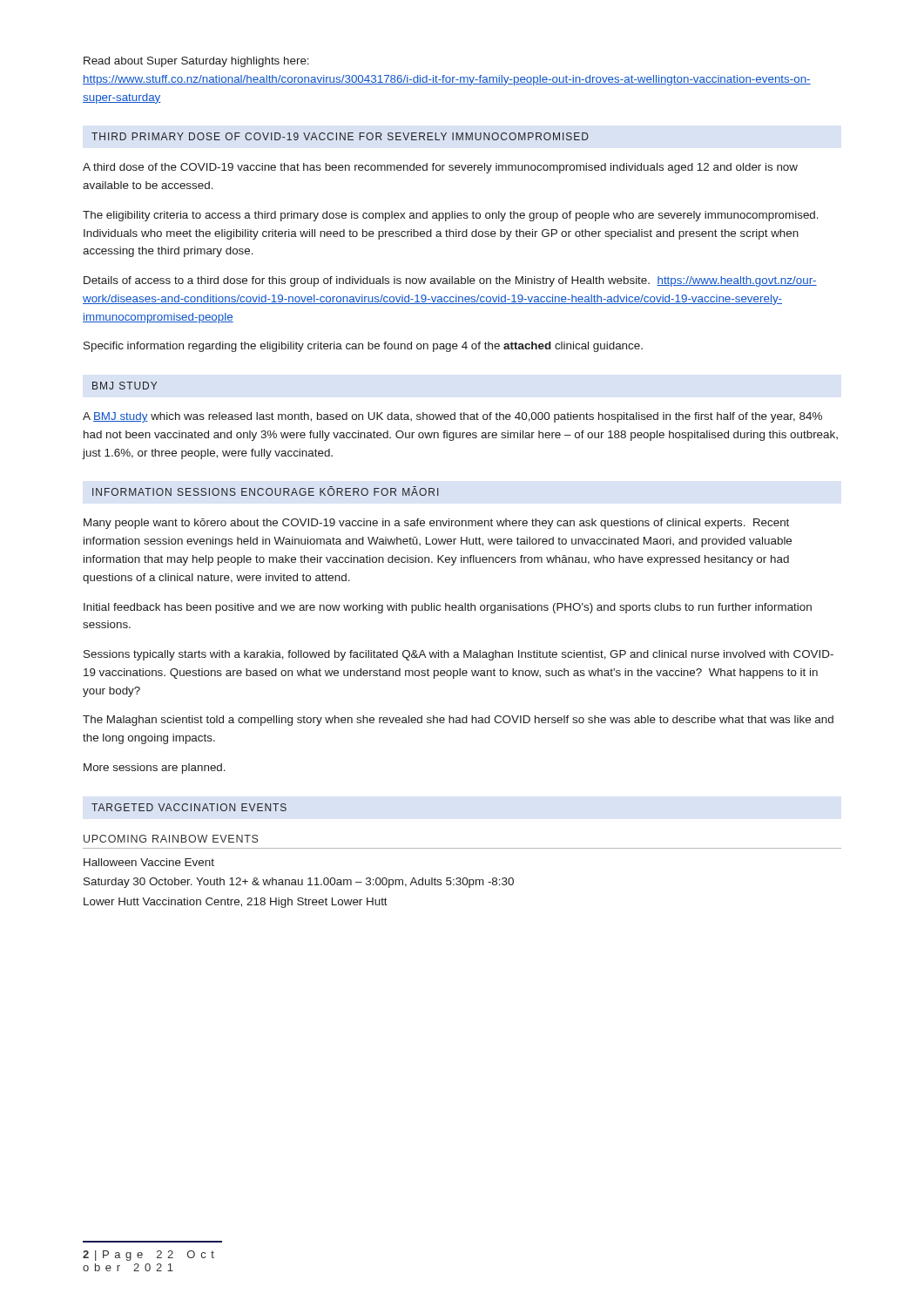Find the text block starting "A BMJ study which"
Viewport: 924px width, 1307px height.
(461, 434)
